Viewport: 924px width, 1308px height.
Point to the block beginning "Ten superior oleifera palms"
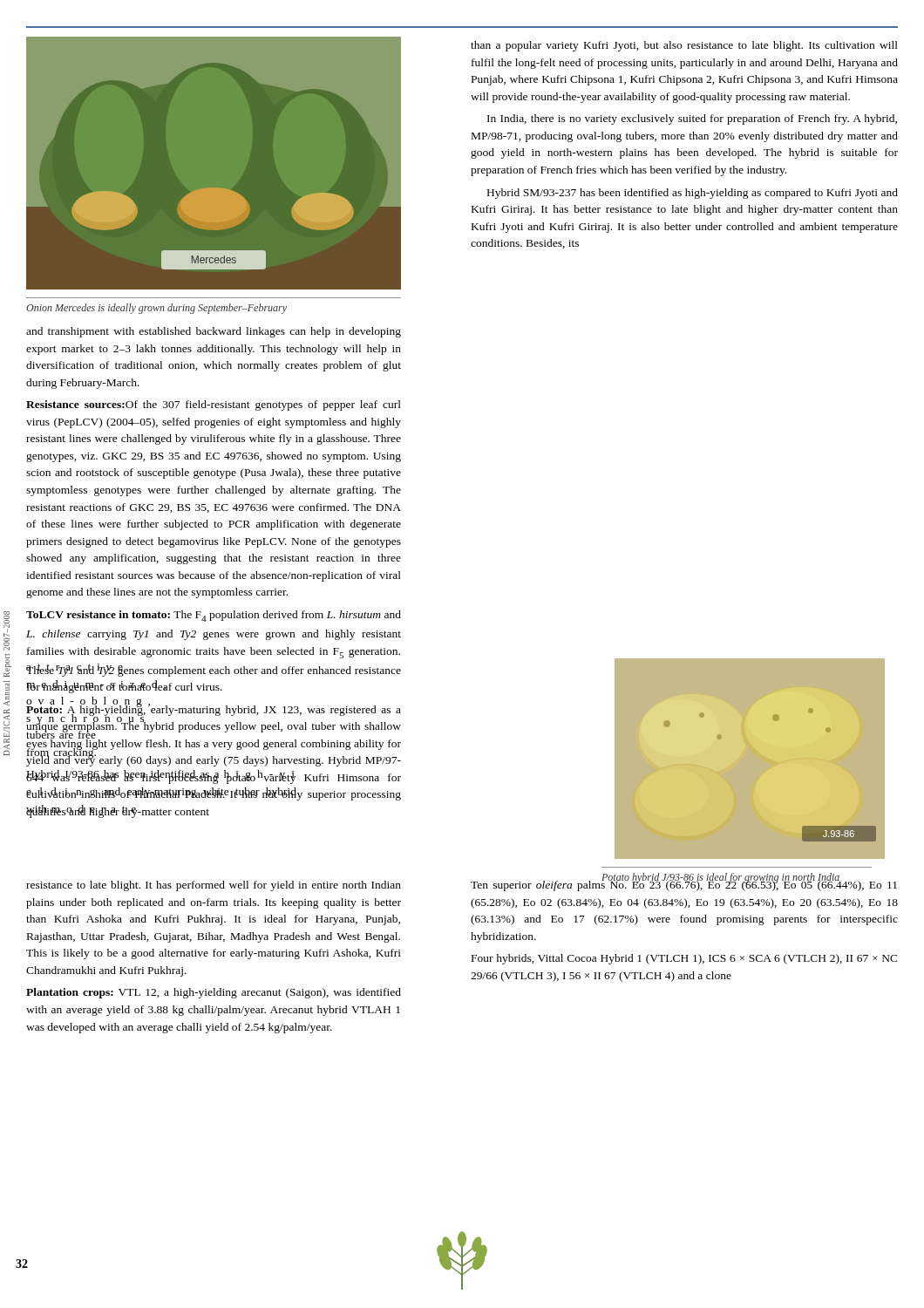pos(684,930)
